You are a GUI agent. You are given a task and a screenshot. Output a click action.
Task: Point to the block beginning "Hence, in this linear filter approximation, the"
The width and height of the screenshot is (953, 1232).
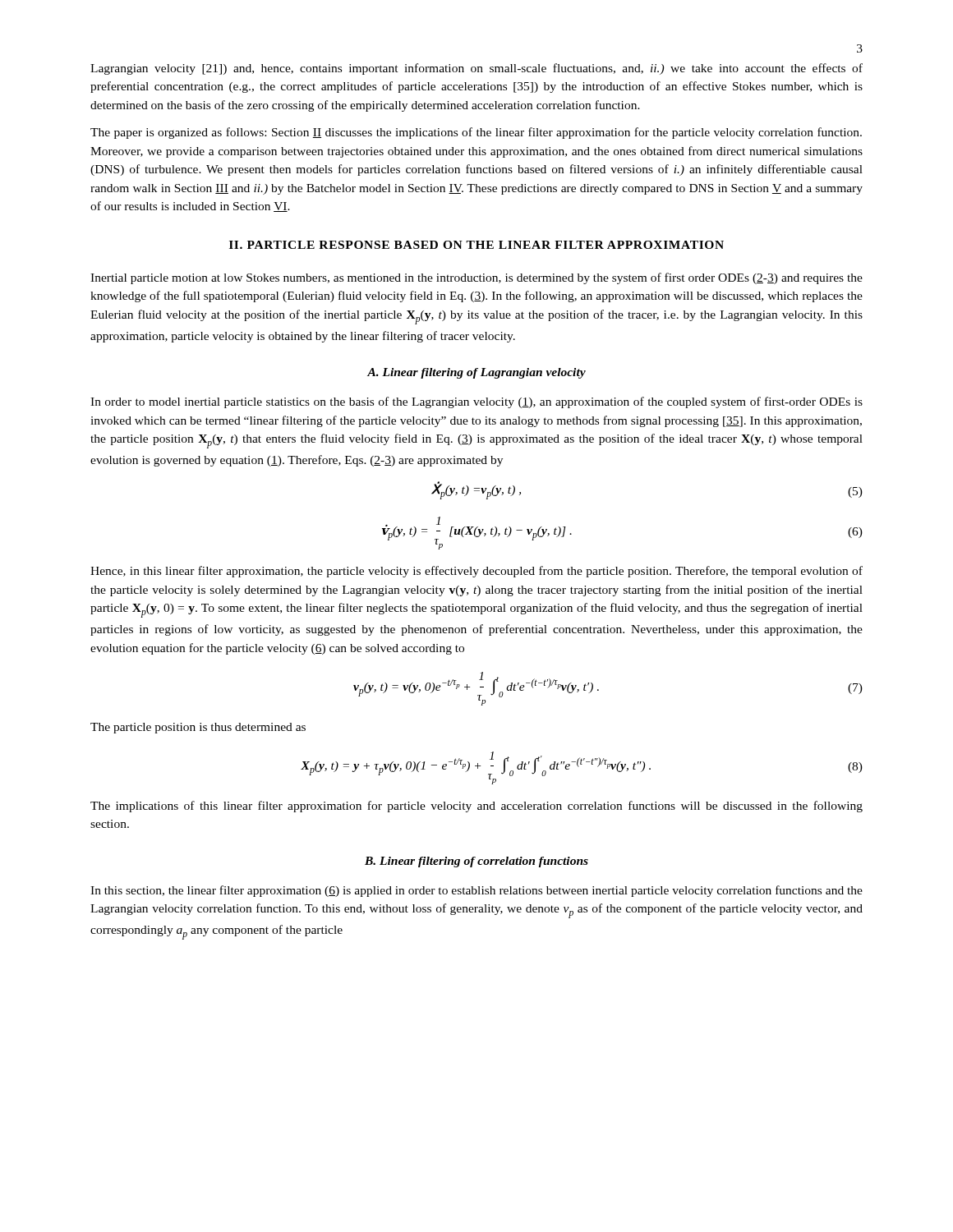click(x=476, y=610)
